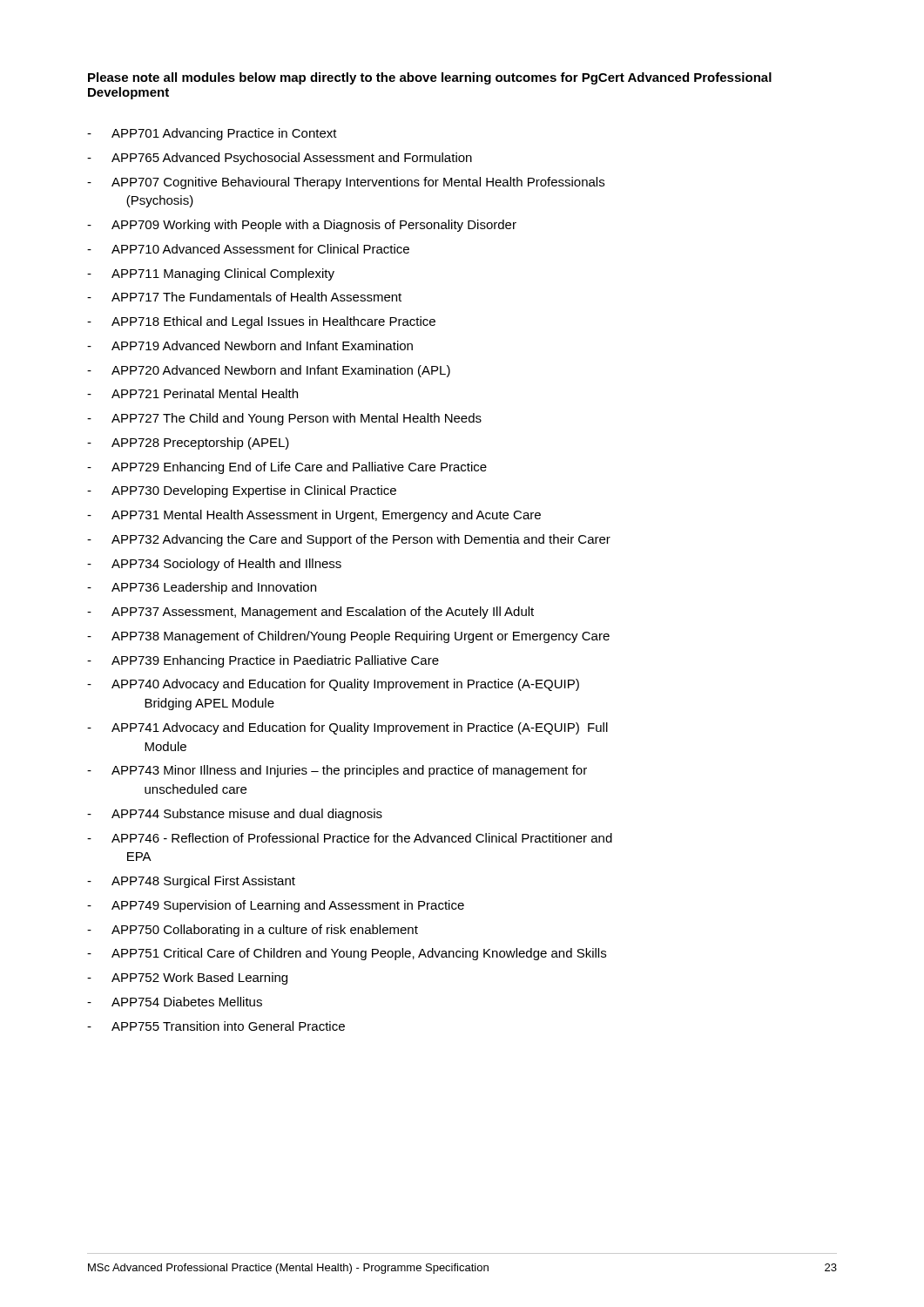Image resolution: width=924 pixels, height=1307 pixels.
Task: Point to the block starting "- APP710 Advanced"
Action: click(x=248, y=249)
